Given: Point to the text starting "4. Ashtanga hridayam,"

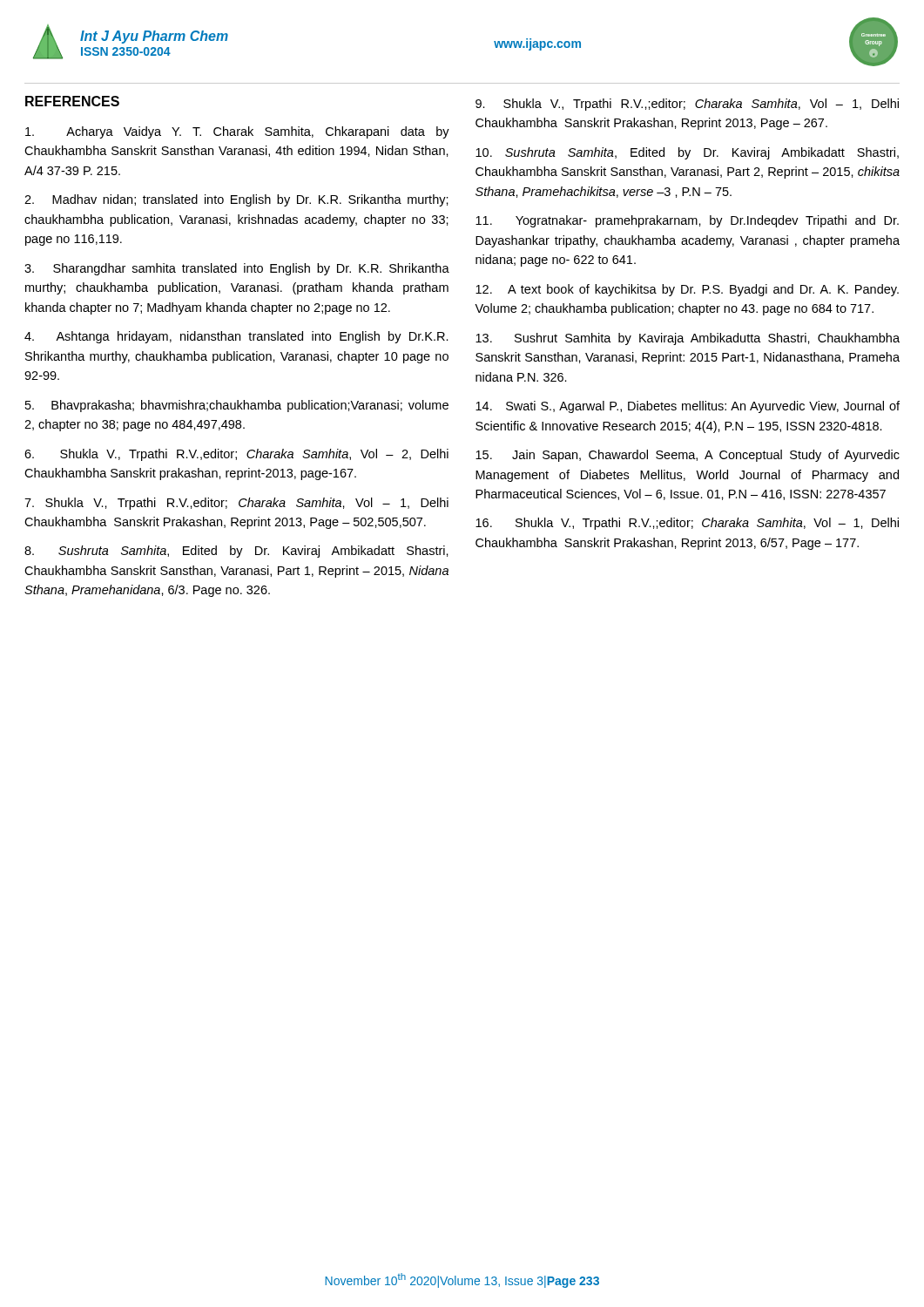Looking at the screenshot, I should coord(237,356).
